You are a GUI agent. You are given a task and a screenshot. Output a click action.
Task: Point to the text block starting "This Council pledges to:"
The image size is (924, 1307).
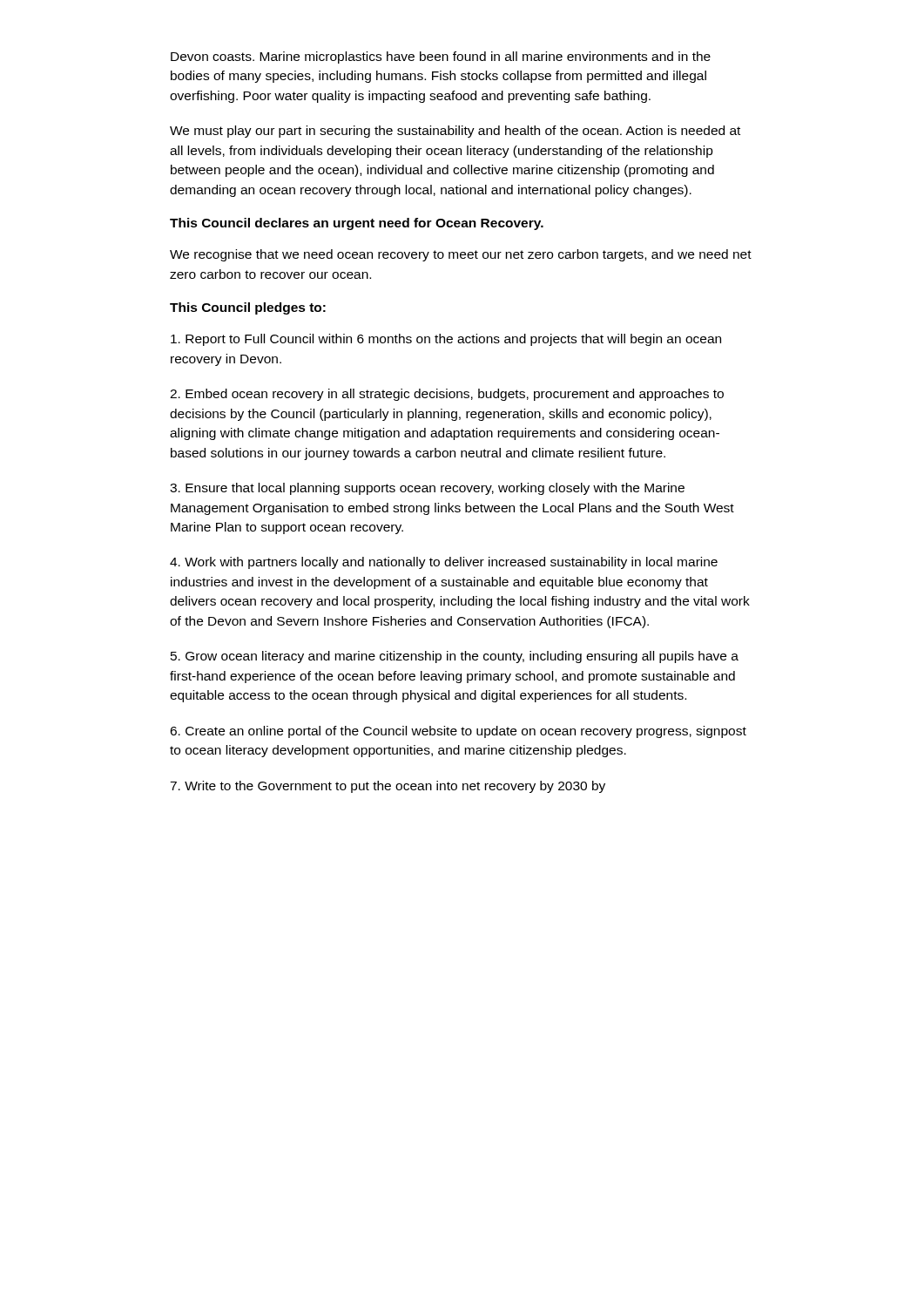[x=248, y=307]
